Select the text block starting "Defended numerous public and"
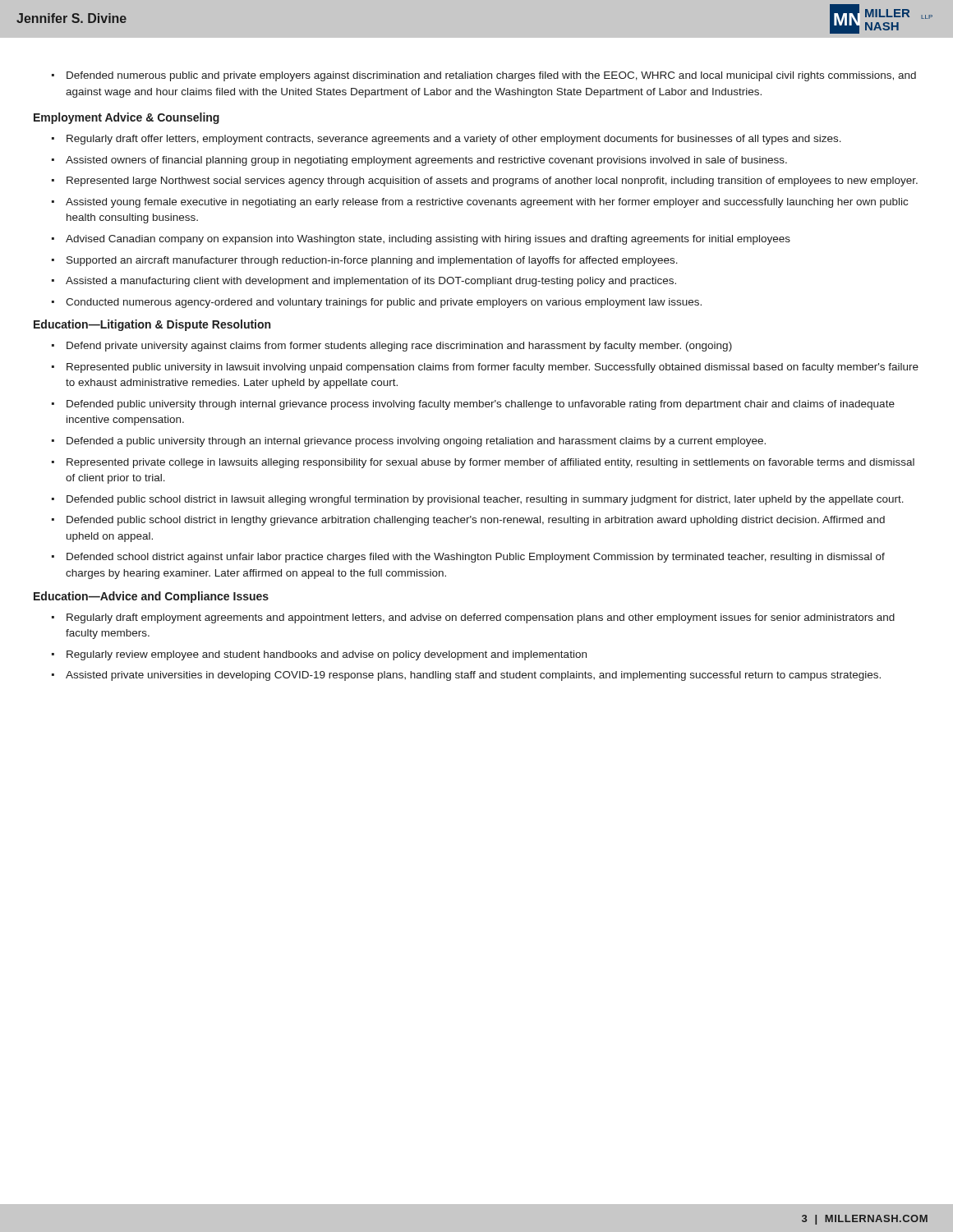This screenshot has width=953, height=1232. (491, 83)
